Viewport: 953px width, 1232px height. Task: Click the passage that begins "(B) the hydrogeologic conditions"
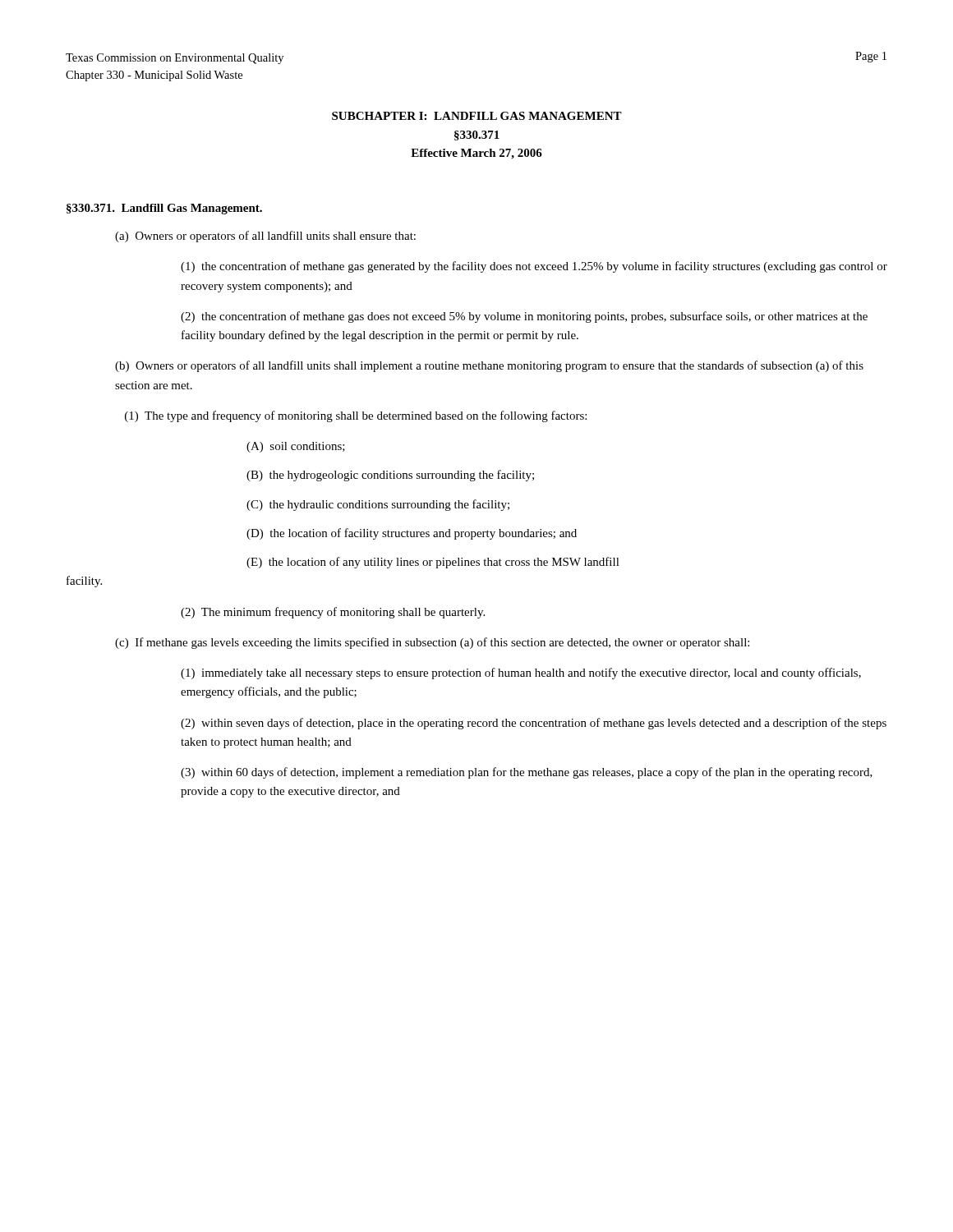[x=391, y=475]
